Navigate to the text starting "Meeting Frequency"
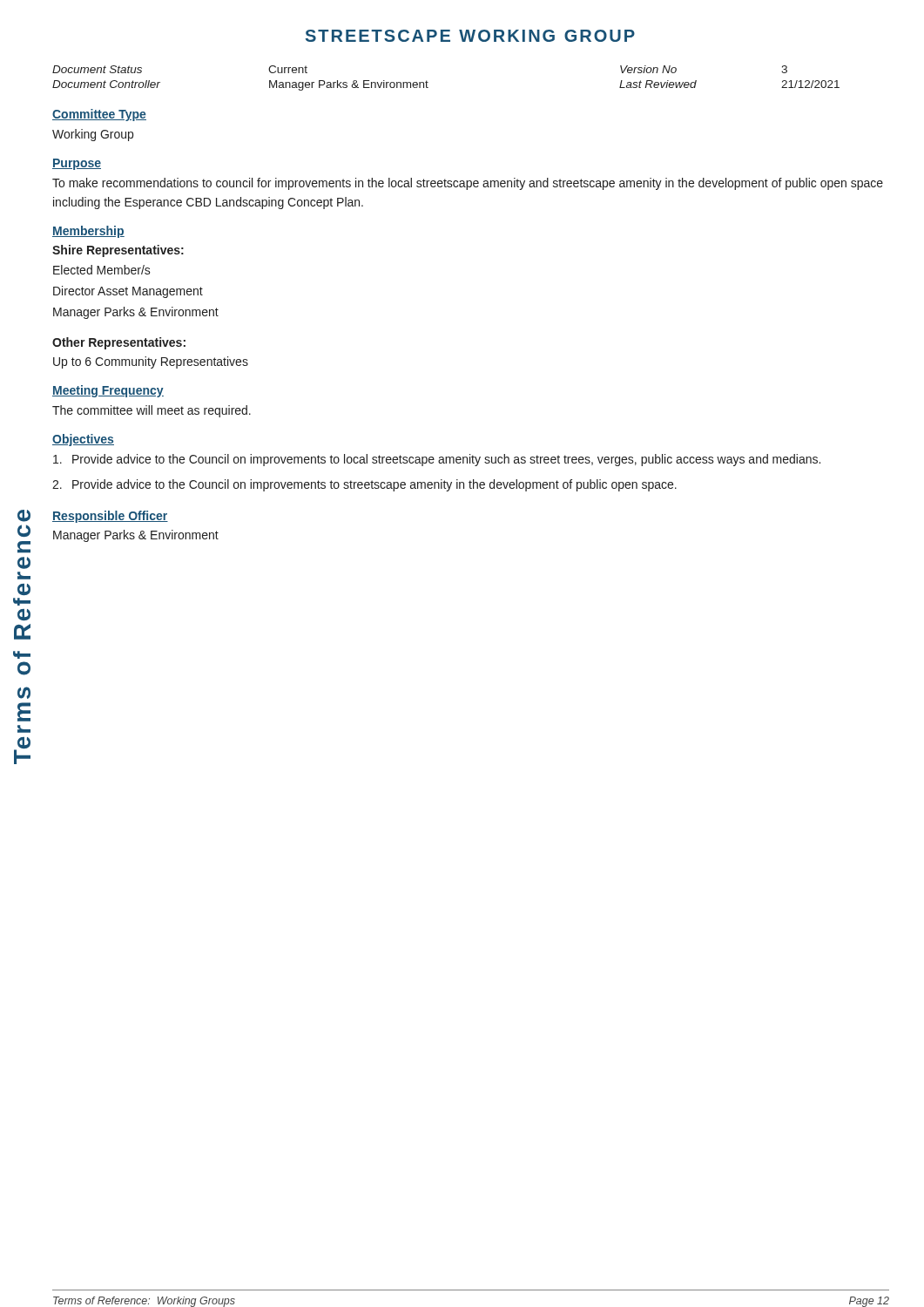Screen dimensions: 1307x924 click(x=108, y=390)
